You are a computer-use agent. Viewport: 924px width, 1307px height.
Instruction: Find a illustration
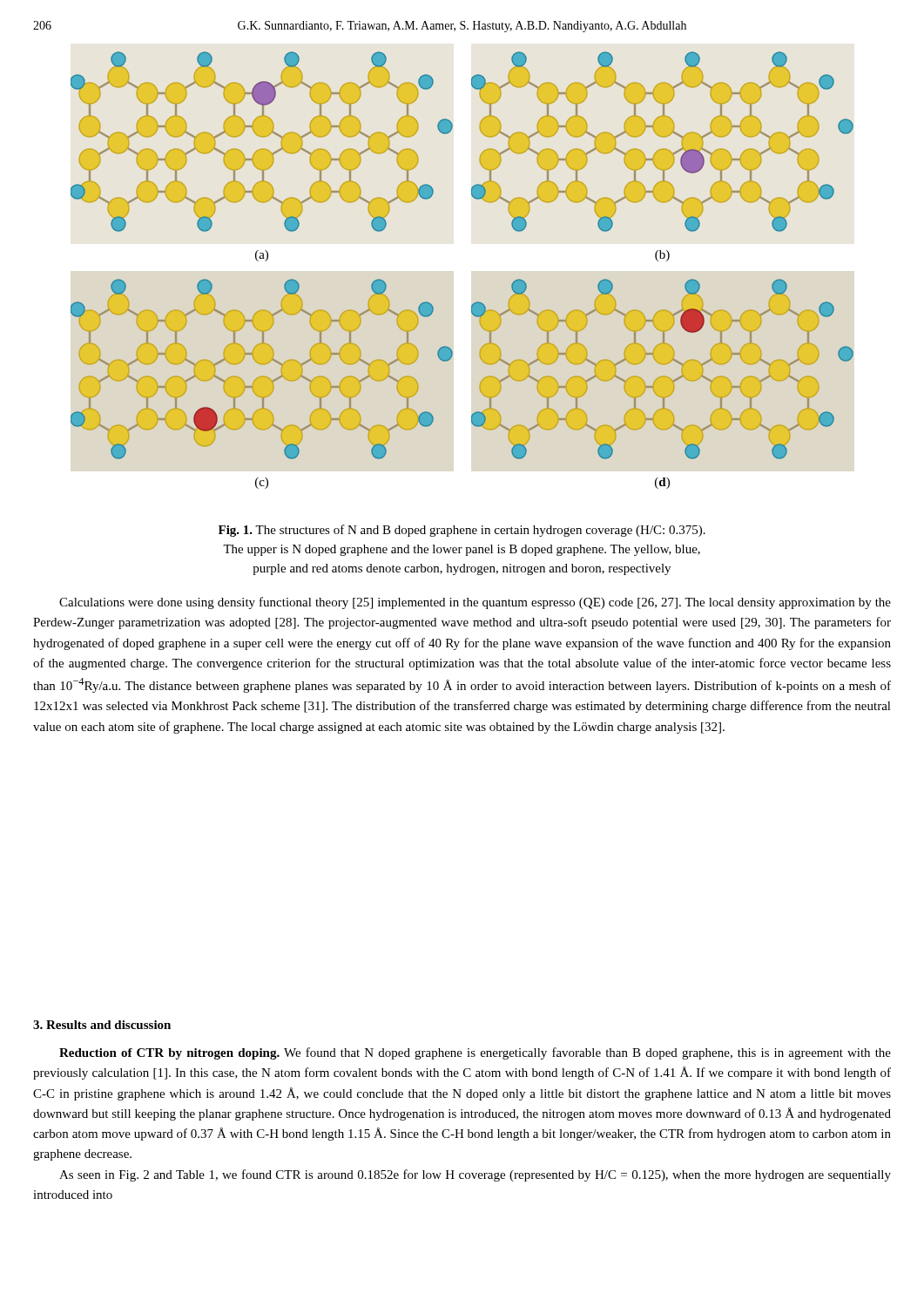coord(462,267)
